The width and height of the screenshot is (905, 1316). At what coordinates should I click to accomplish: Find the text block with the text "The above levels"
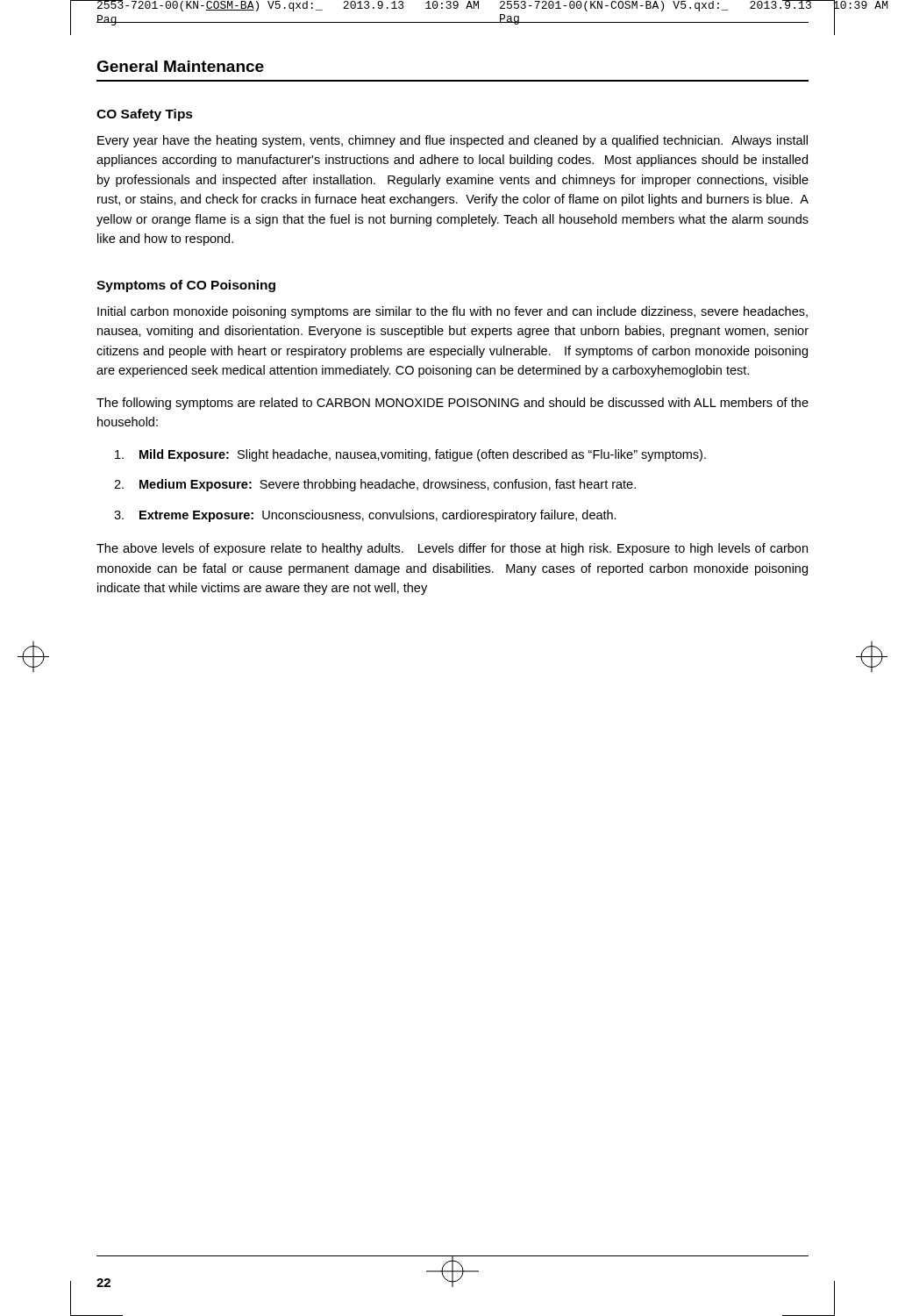coord(452,568)
